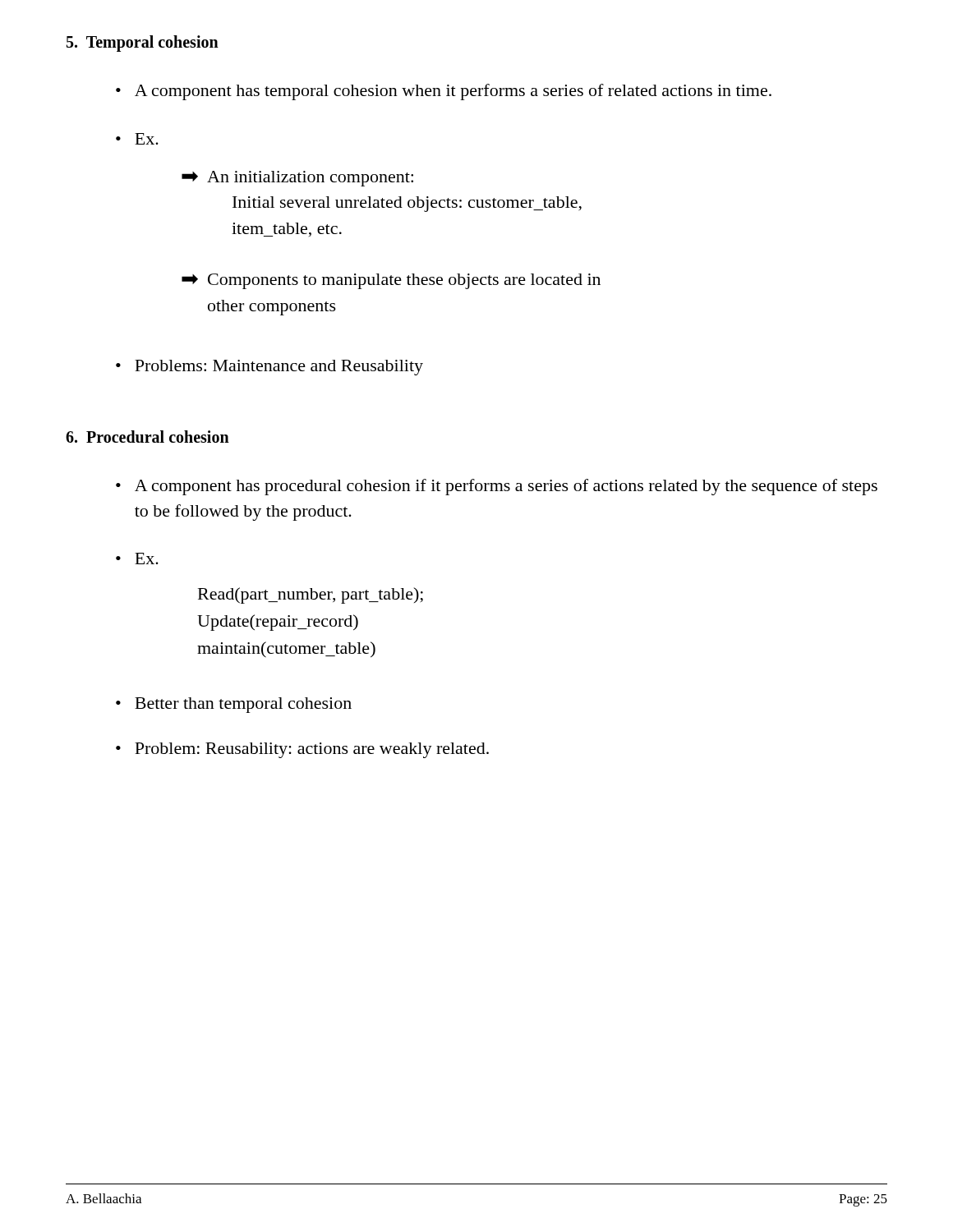Image resolution: width=953 pixels, height=1232 pixels.
Task: Find the section header that says "5. Temporal cohesion"
Action: point(142,42)
